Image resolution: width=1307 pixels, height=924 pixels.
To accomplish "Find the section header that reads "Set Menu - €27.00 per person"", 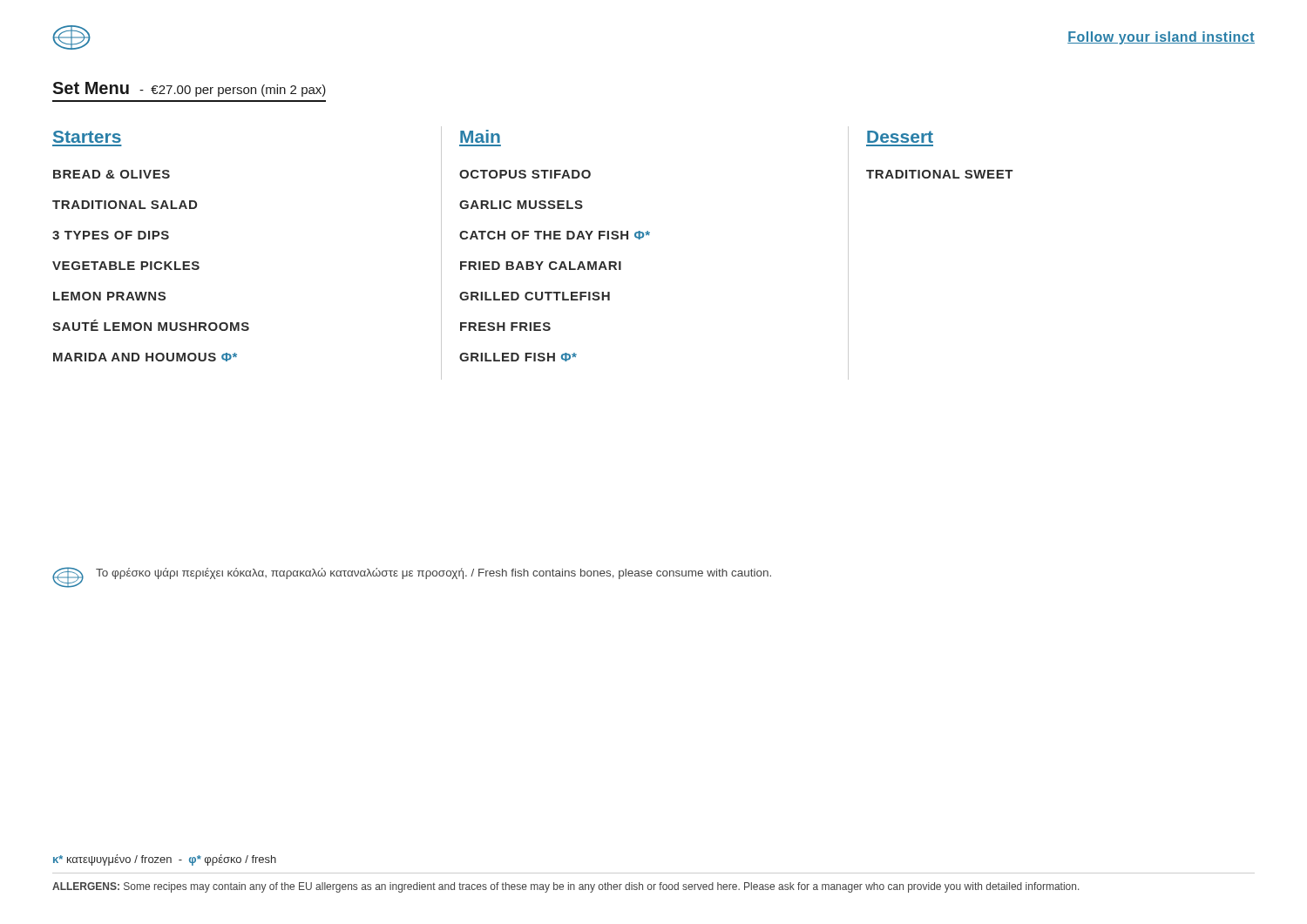I will [x=189, y=88].
